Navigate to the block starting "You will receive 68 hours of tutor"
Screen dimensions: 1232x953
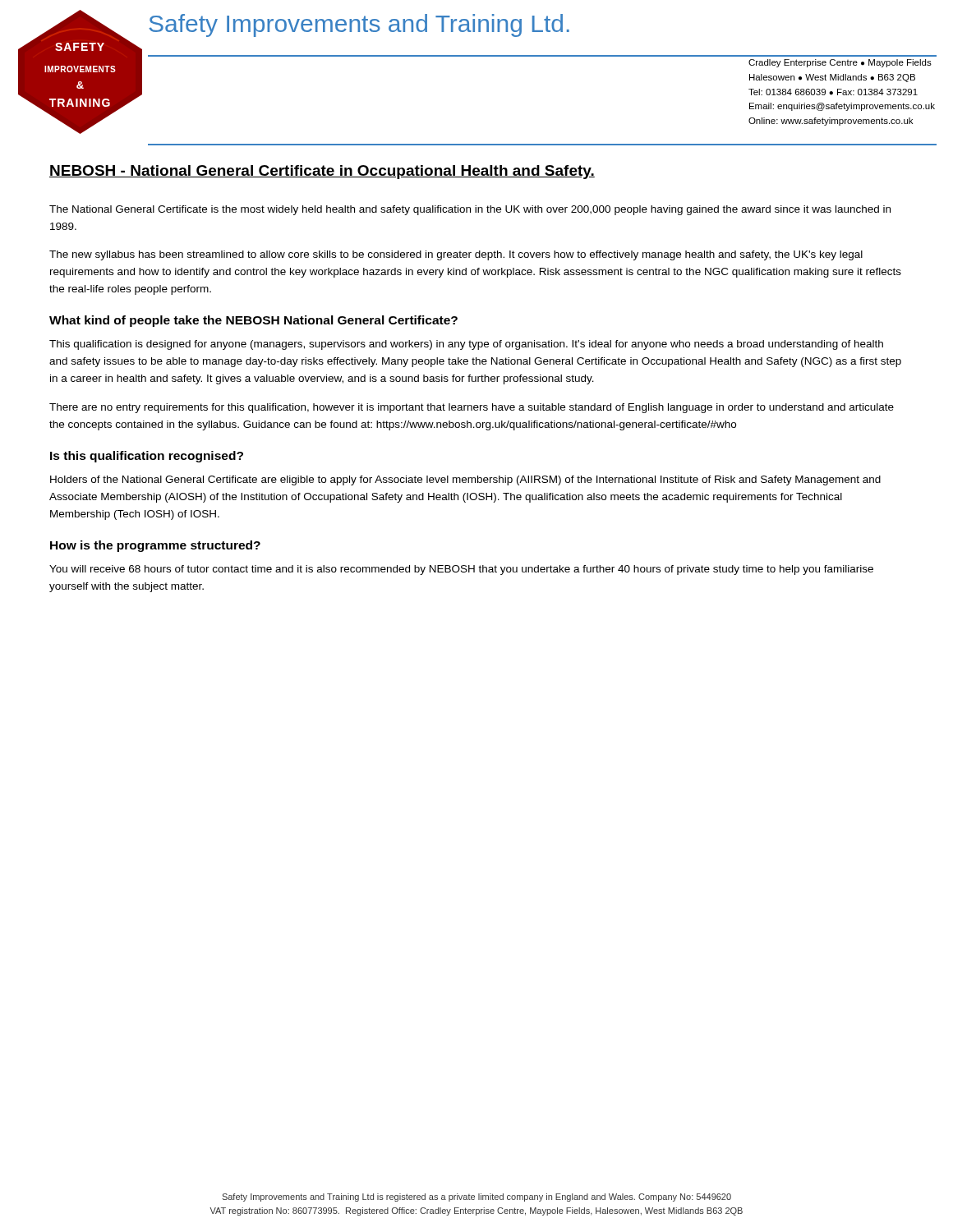[x=461, y=577]
